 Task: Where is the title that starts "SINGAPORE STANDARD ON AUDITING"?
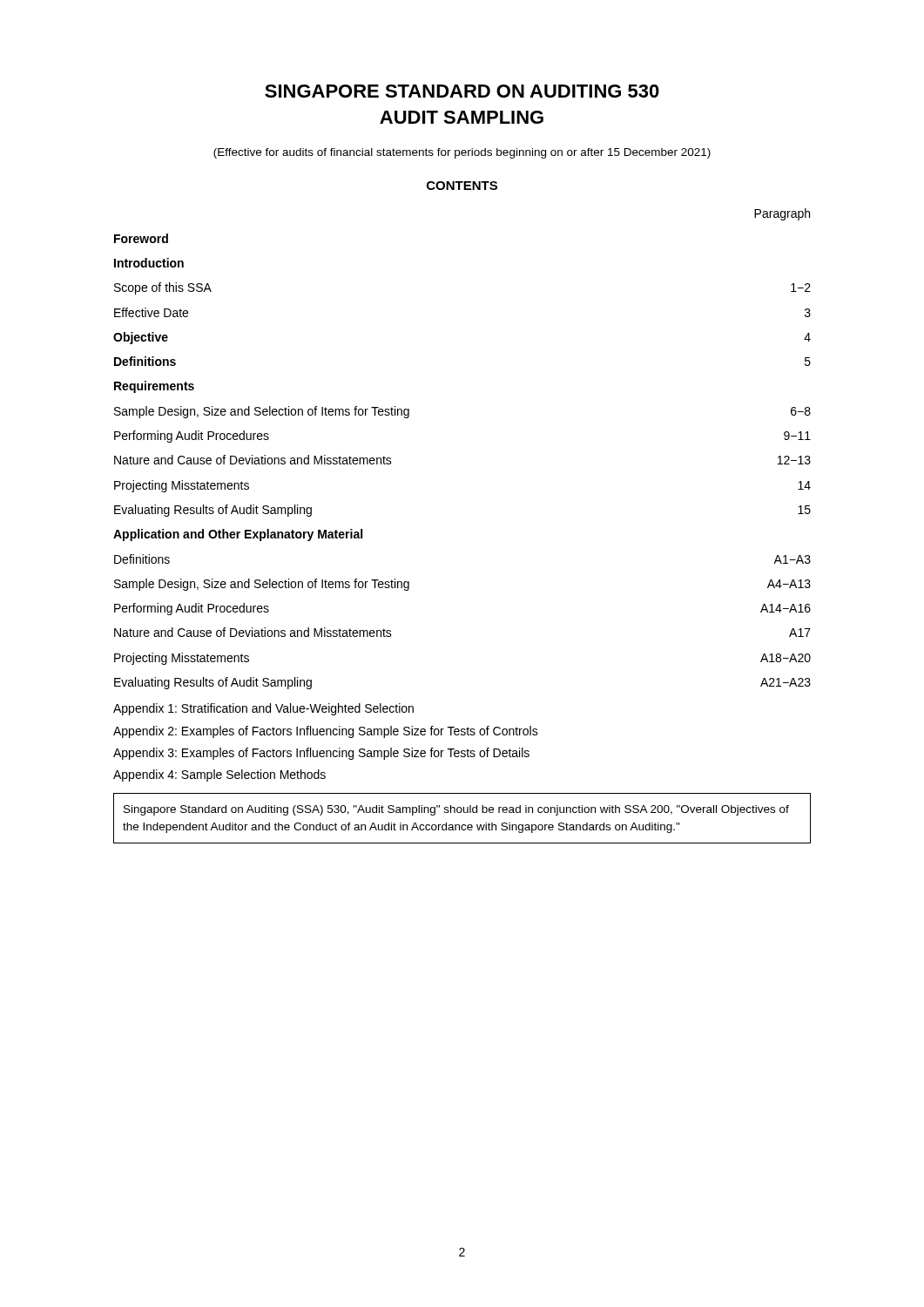coord(462,104)
